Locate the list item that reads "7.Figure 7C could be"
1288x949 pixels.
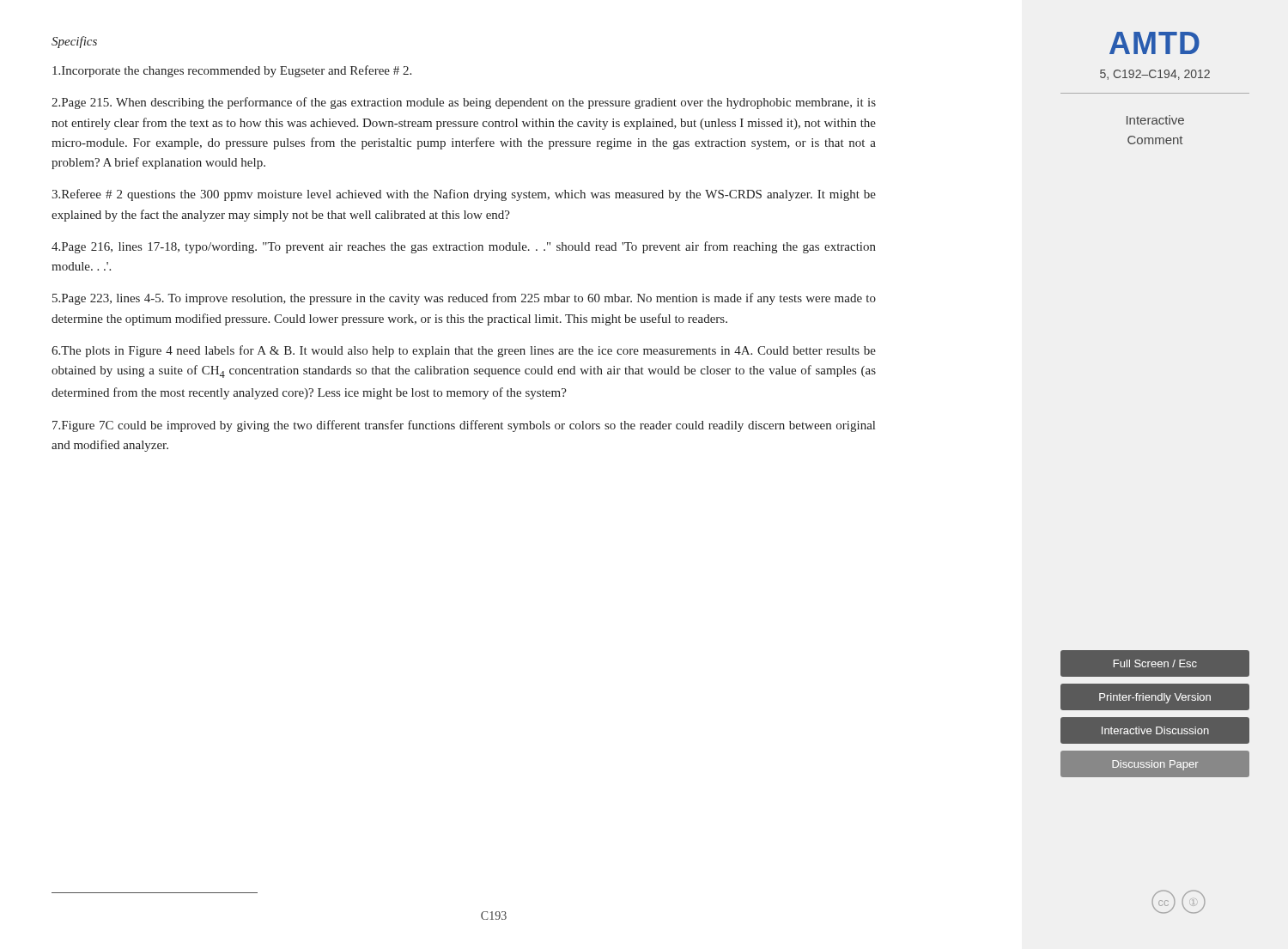coord(464,435)
